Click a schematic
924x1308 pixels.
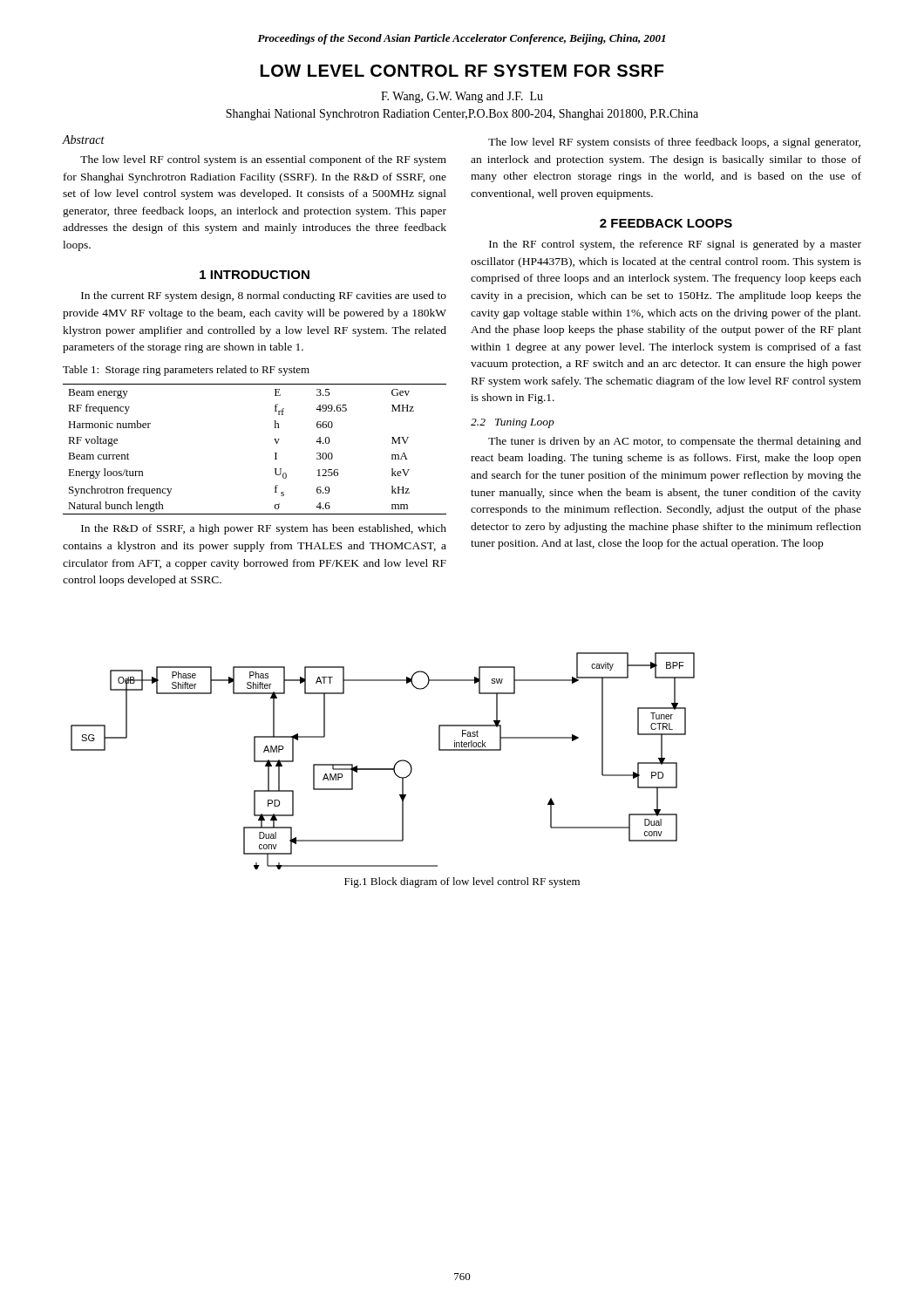coord(462,734)
